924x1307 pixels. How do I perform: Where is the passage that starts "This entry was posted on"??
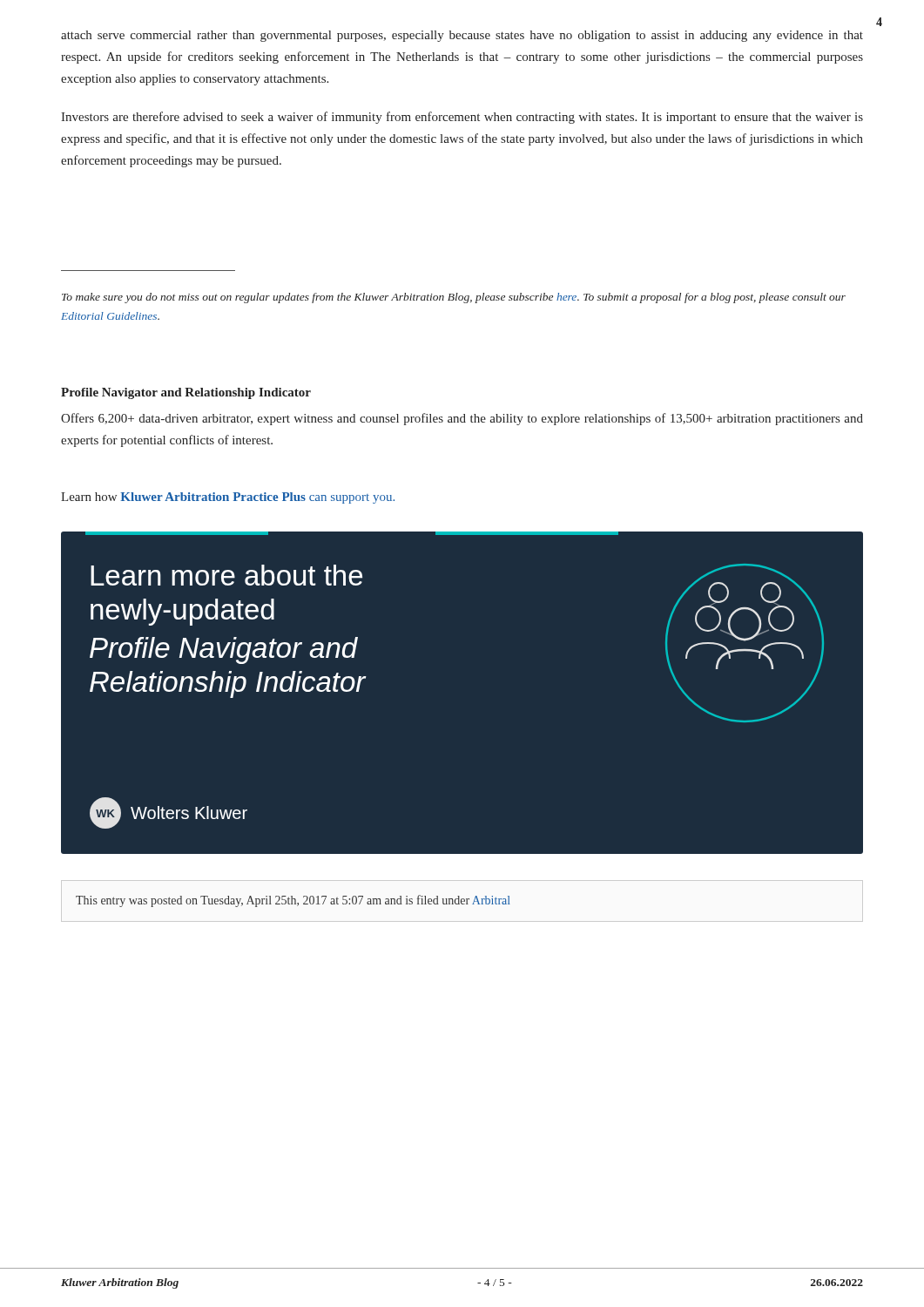462,901
